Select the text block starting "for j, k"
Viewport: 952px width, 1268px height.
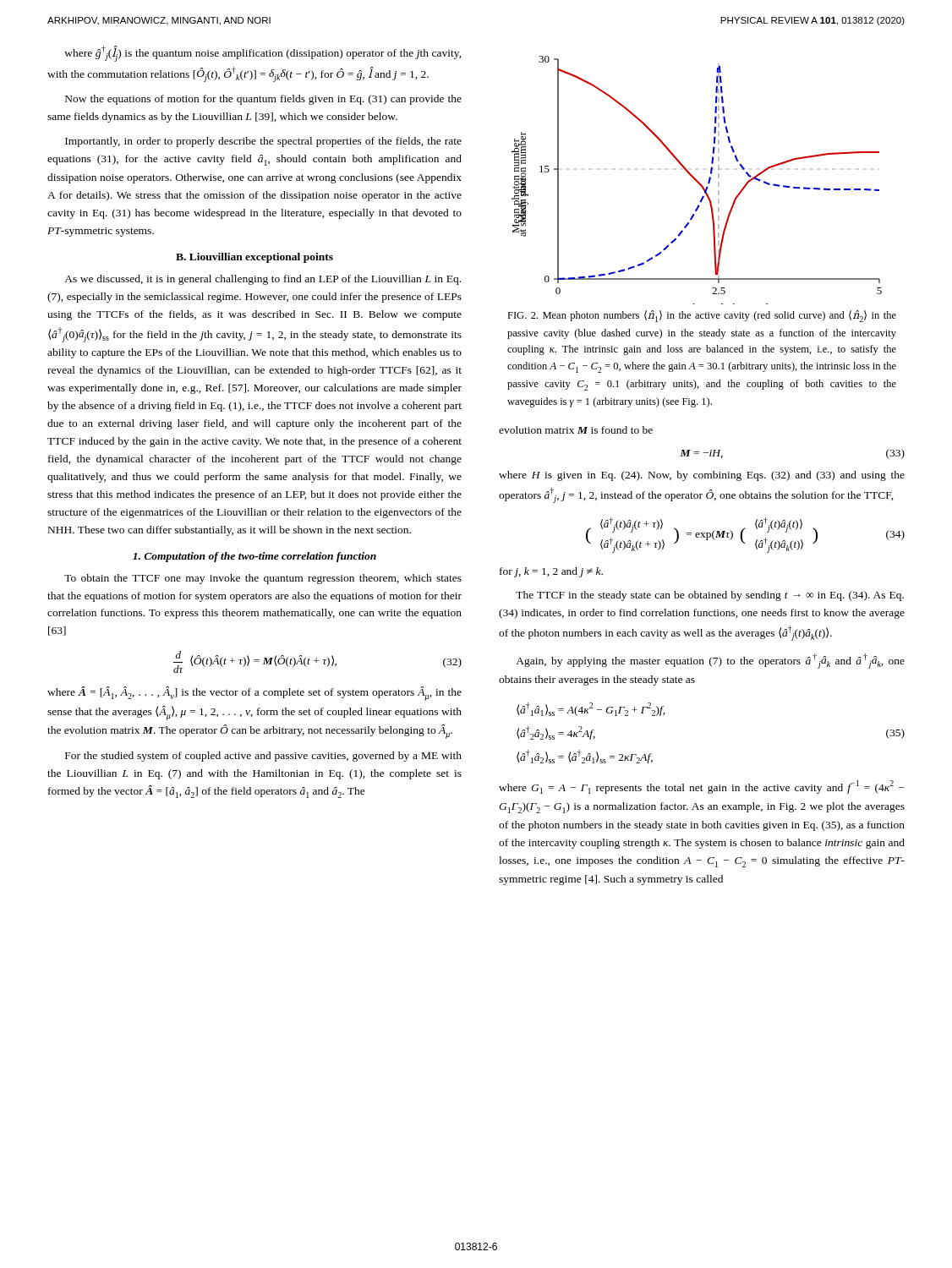click(x=551, y=572)
